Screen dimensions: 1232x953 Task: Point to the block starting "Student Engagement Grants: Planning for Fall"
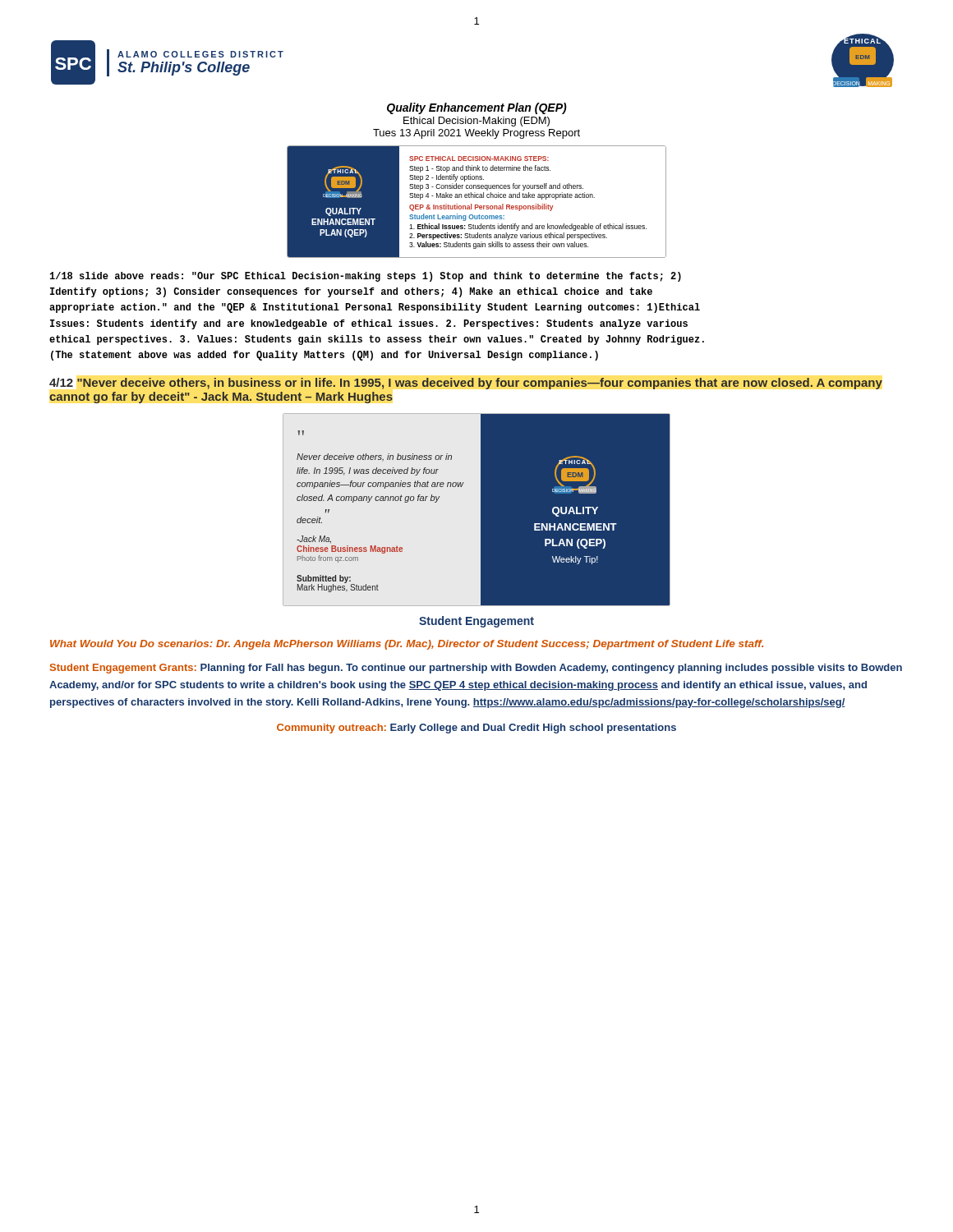coord(476,685)
